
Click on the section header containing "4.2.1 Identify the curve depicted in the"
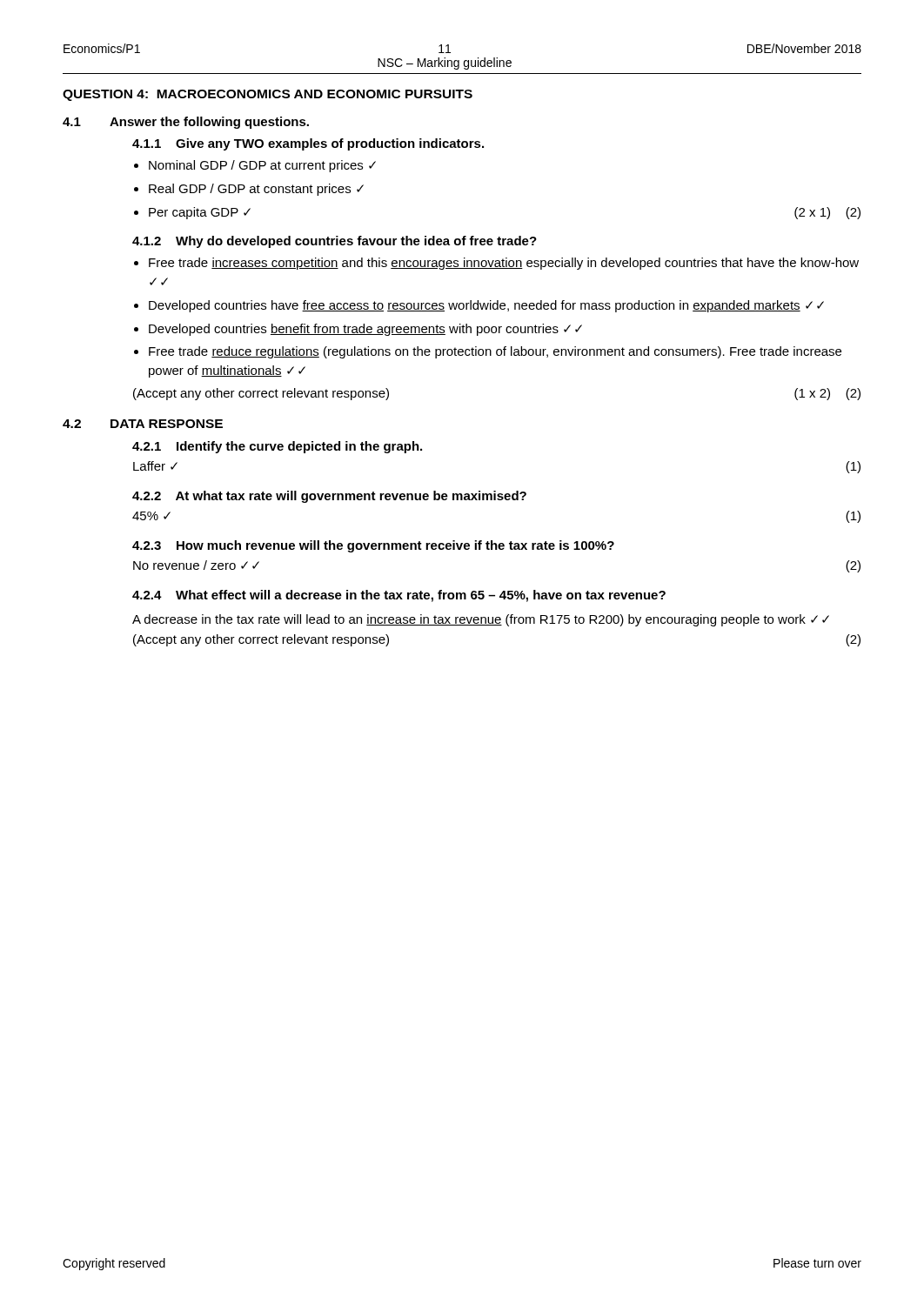tap(278, 446)
